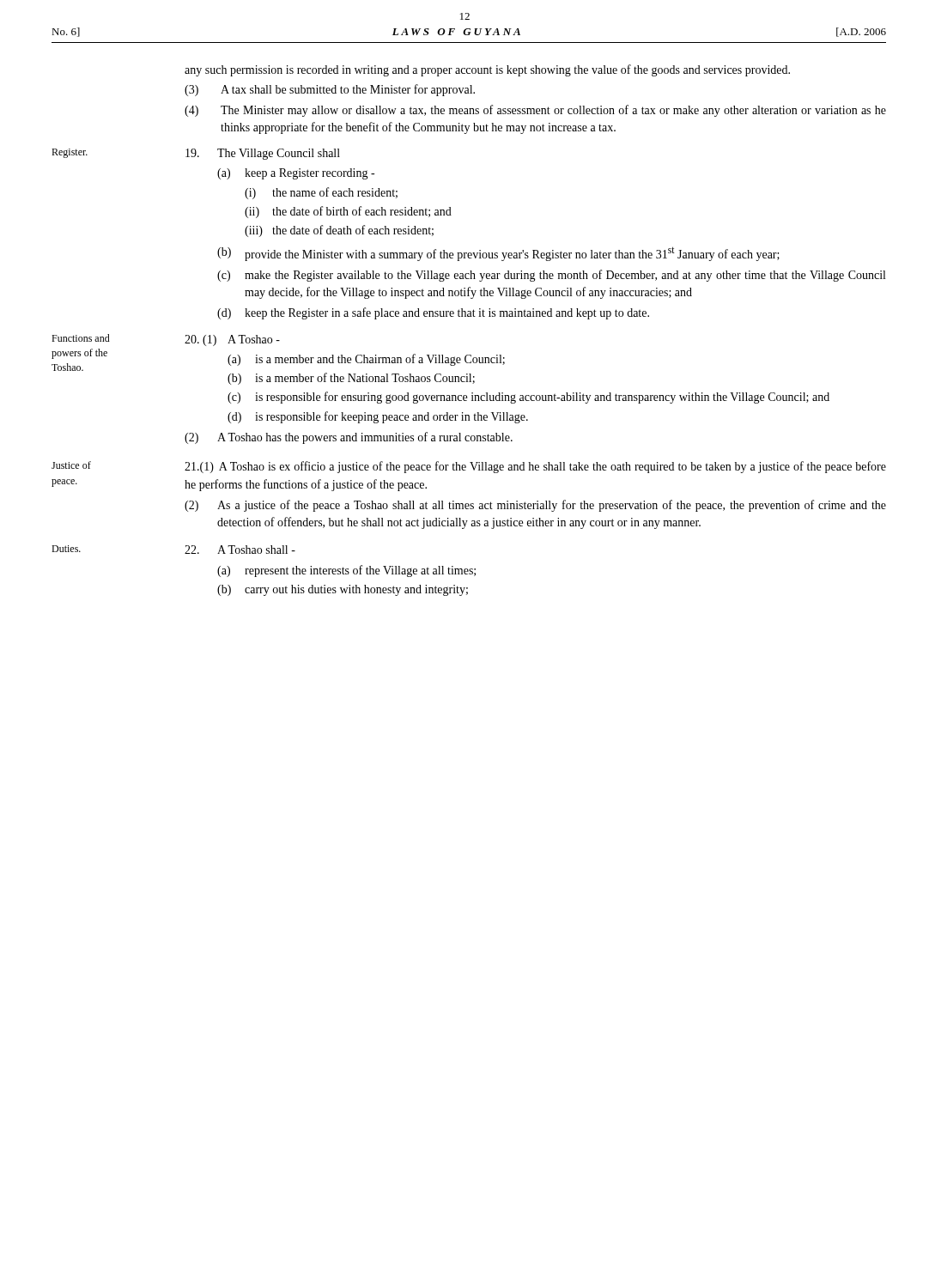Find the block on this page that starts "(d) is responsible for keeping peace and"

click(378, 417)
